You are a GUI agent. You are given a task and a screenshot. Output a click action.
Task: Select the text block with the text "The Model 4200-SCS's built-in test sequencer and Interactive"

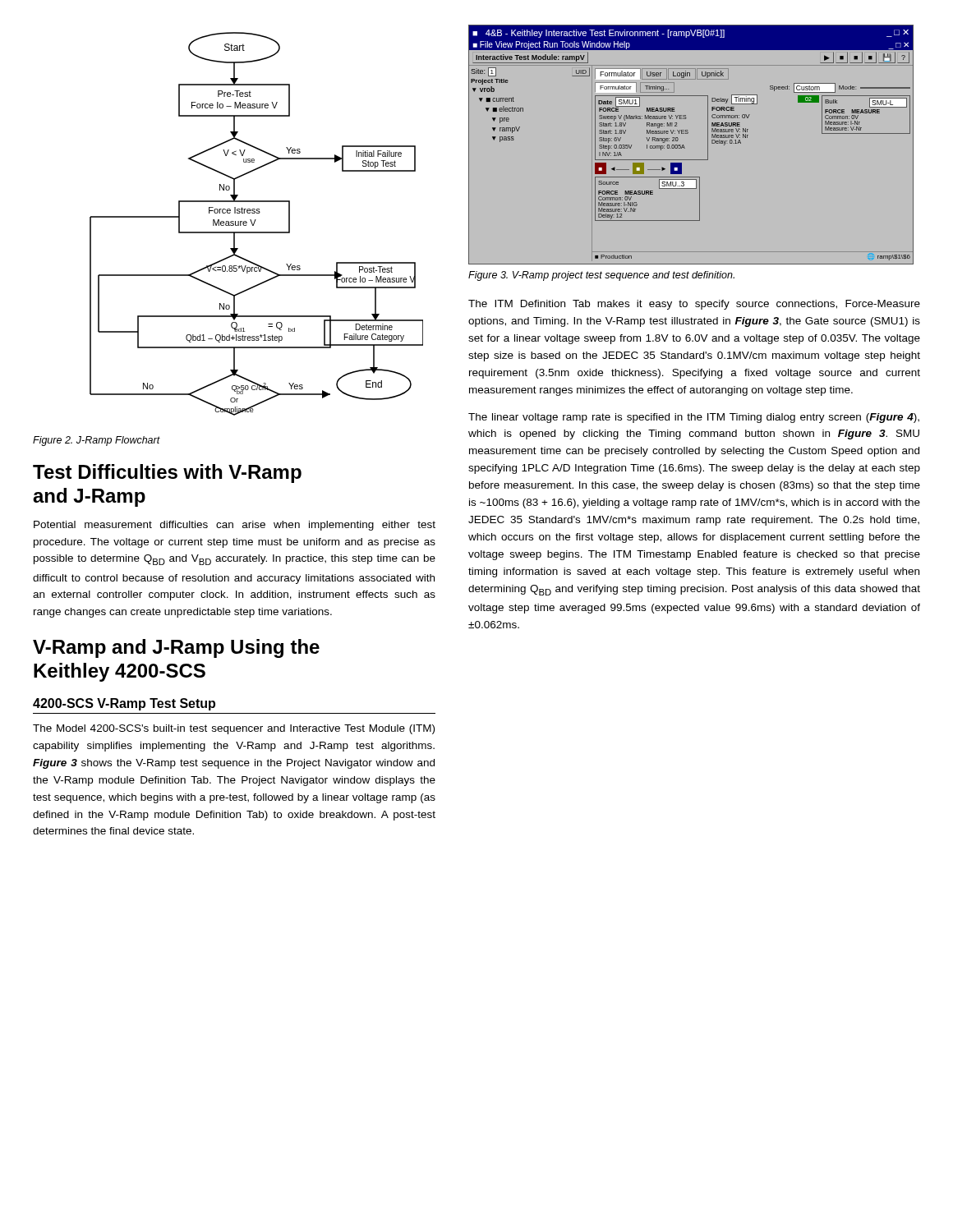click(x=234, y=780)
